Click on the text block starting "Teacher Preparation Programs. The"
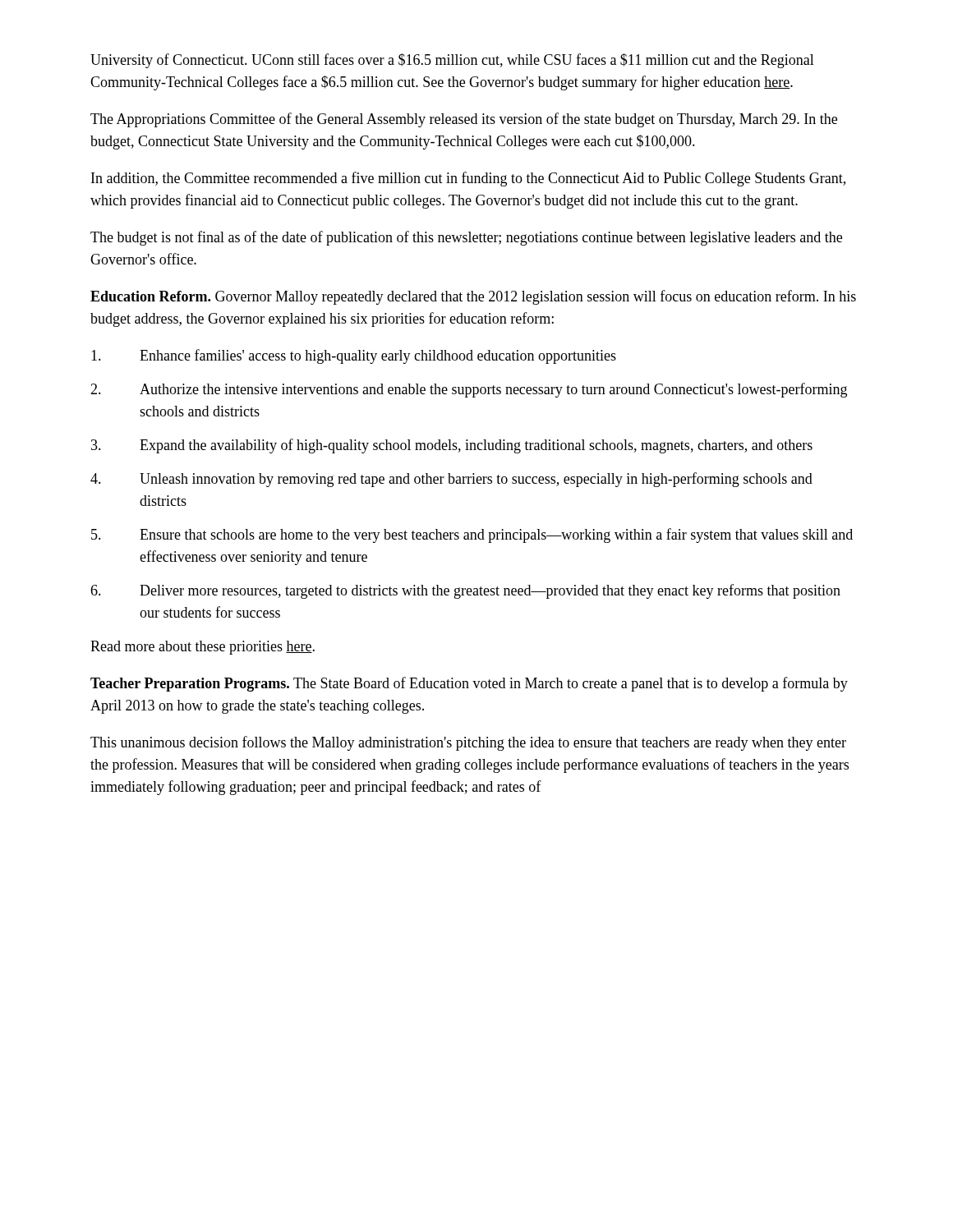This screenshot has width=953, height=1232. [476, 695]
